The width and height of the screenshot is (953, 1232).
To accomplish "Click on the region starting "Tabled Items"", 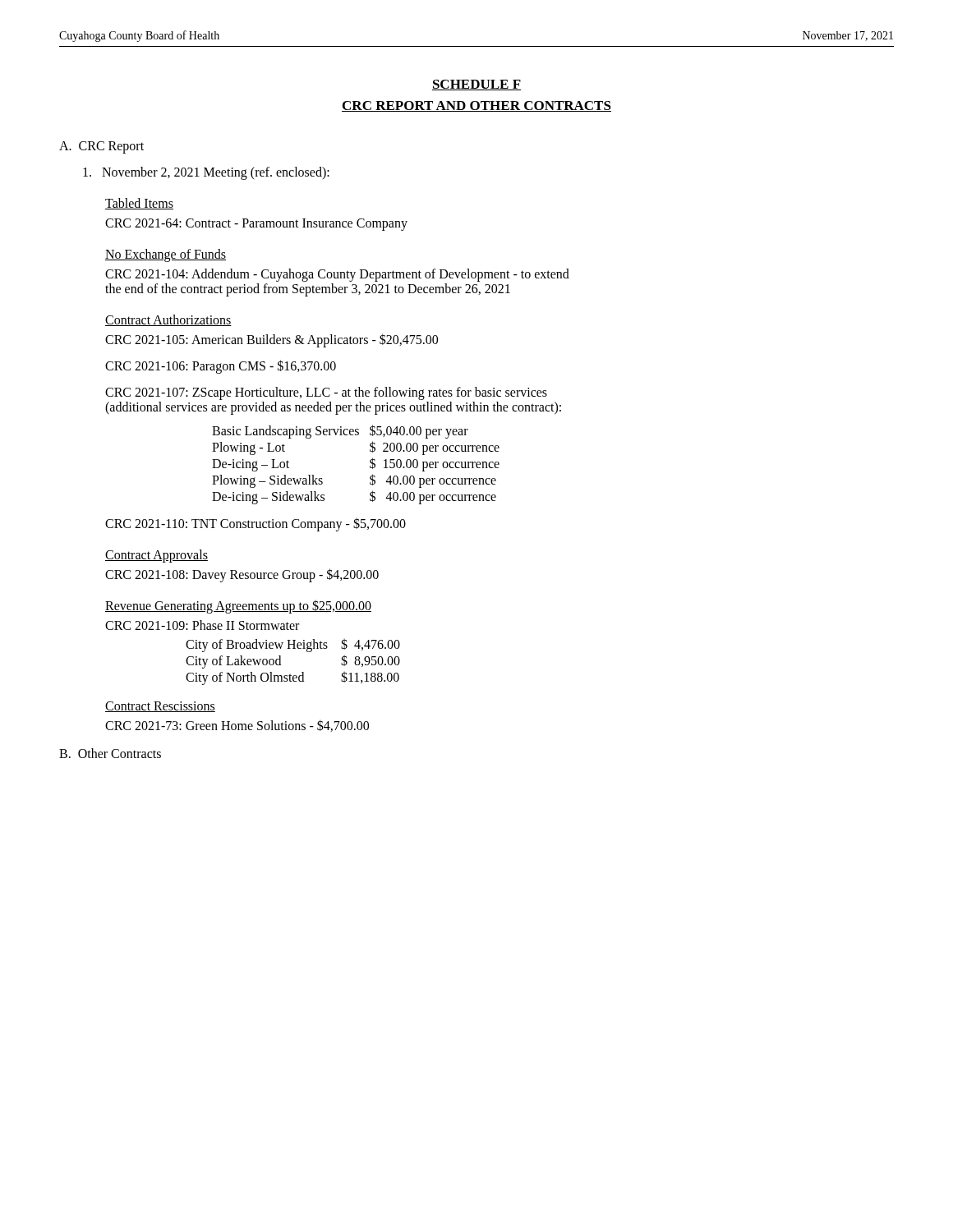I will pos(139,204).
